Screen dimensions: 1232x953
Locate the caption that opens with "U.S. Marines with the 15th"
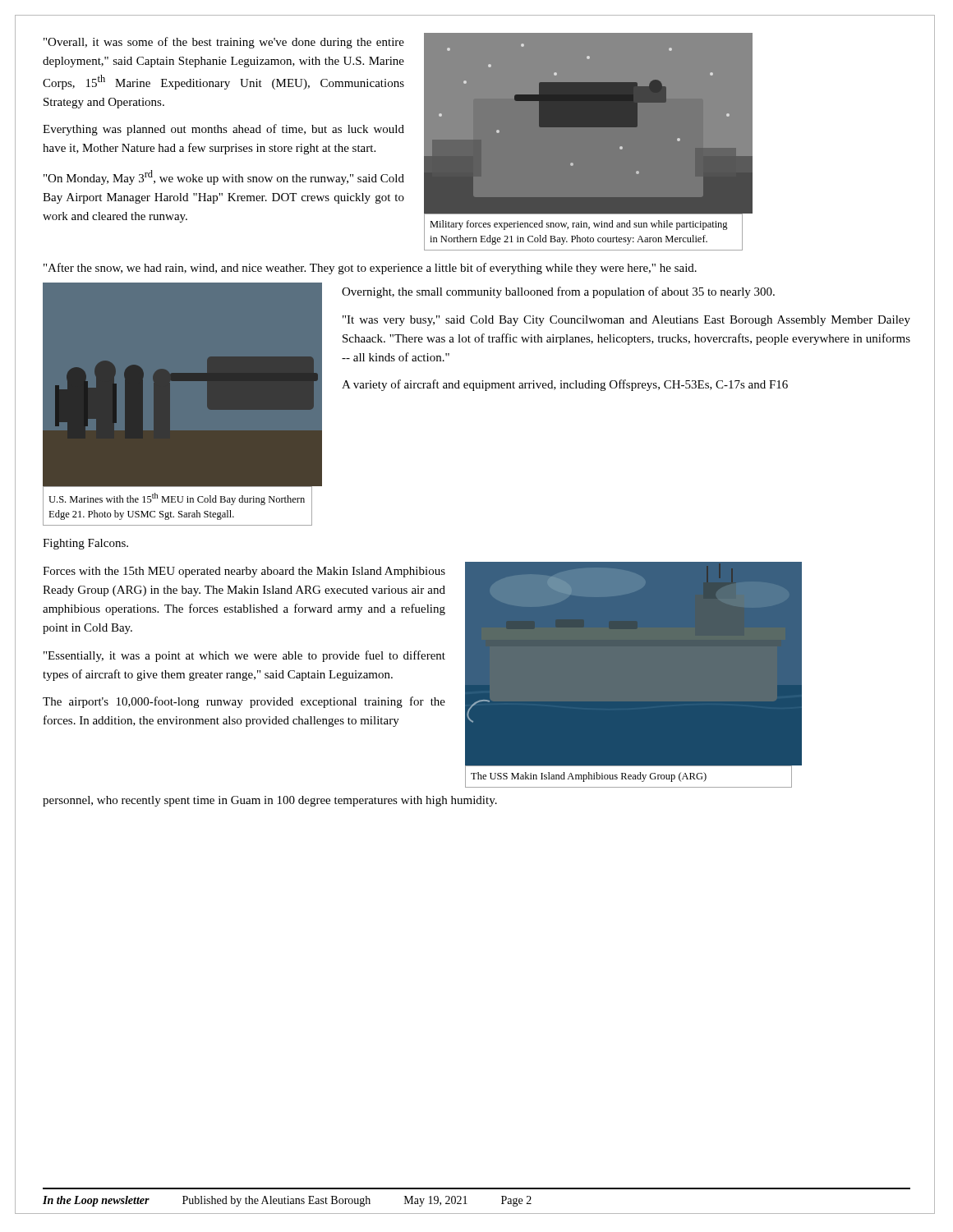[x=177, y=506]
